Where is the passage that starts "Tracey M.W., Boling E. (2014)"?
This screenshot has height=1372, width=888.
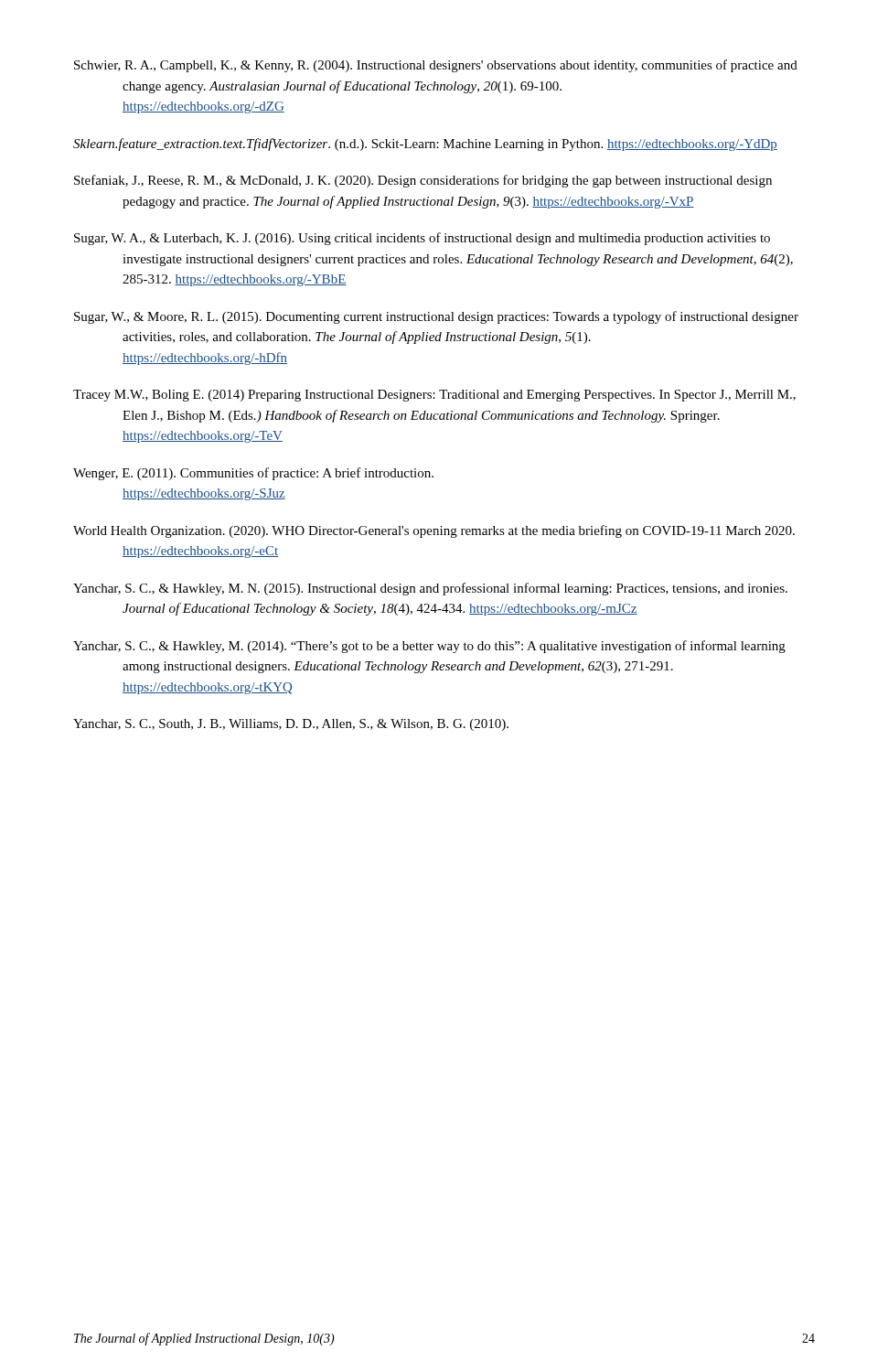(435, 415)
